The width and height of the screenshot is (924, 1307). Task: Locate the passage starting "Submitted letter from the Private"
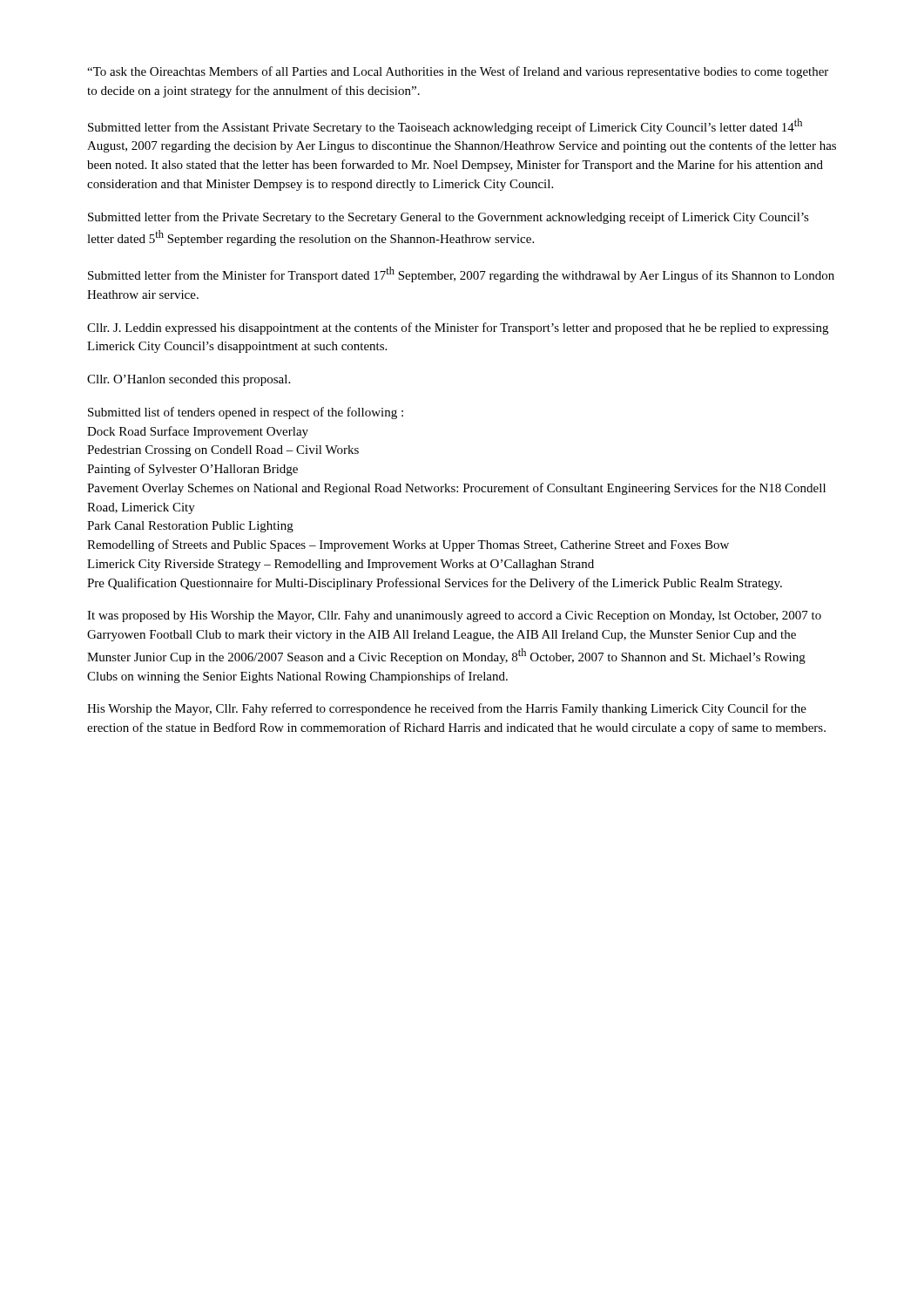[448, 228]
